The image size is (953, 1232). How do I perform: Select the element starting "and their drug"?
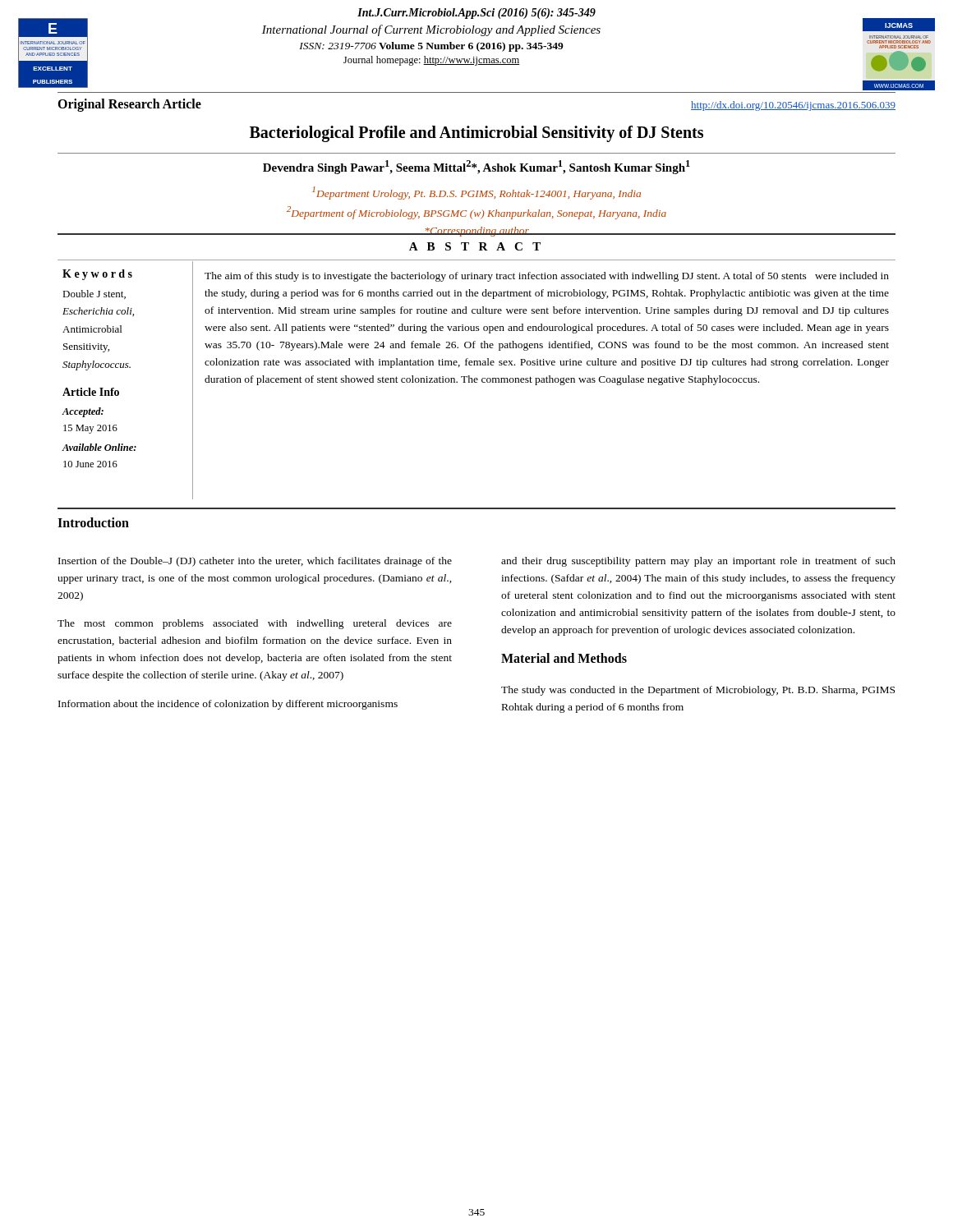[x=698, y=595]
